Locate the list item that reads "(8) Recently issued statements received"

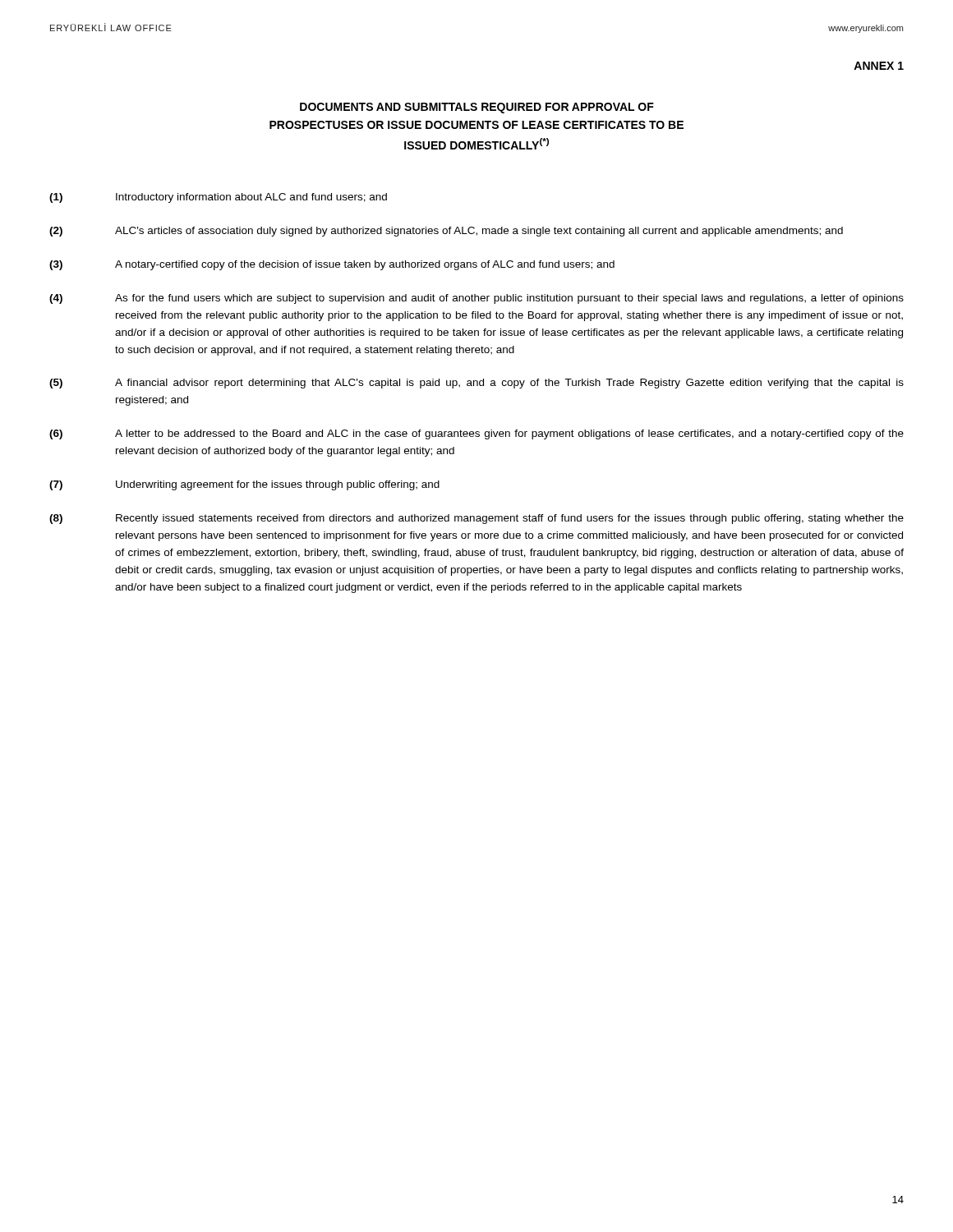[476, 553]
